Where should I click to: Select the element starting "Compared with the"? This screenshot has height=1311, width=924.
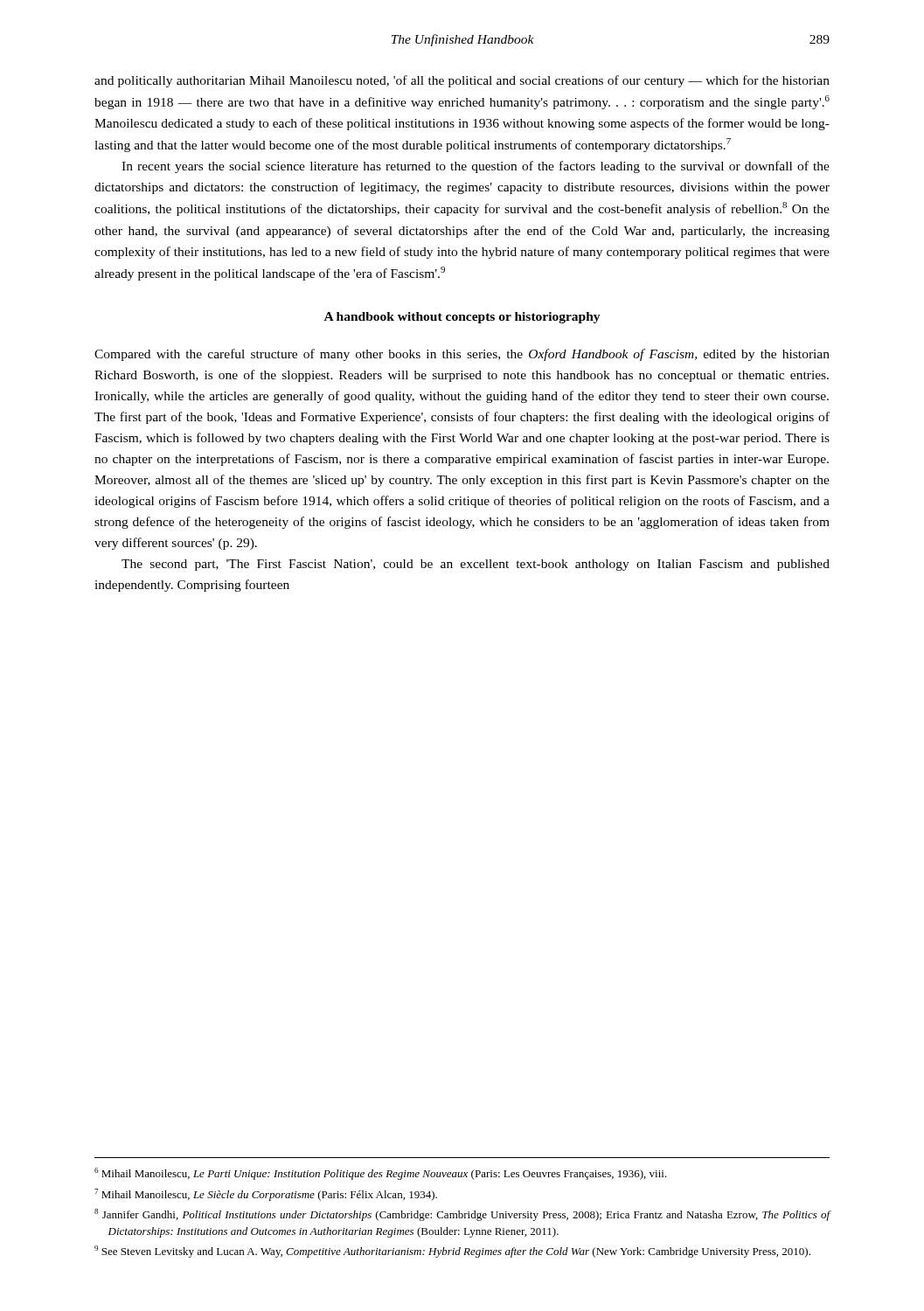(x=462, y=448)
